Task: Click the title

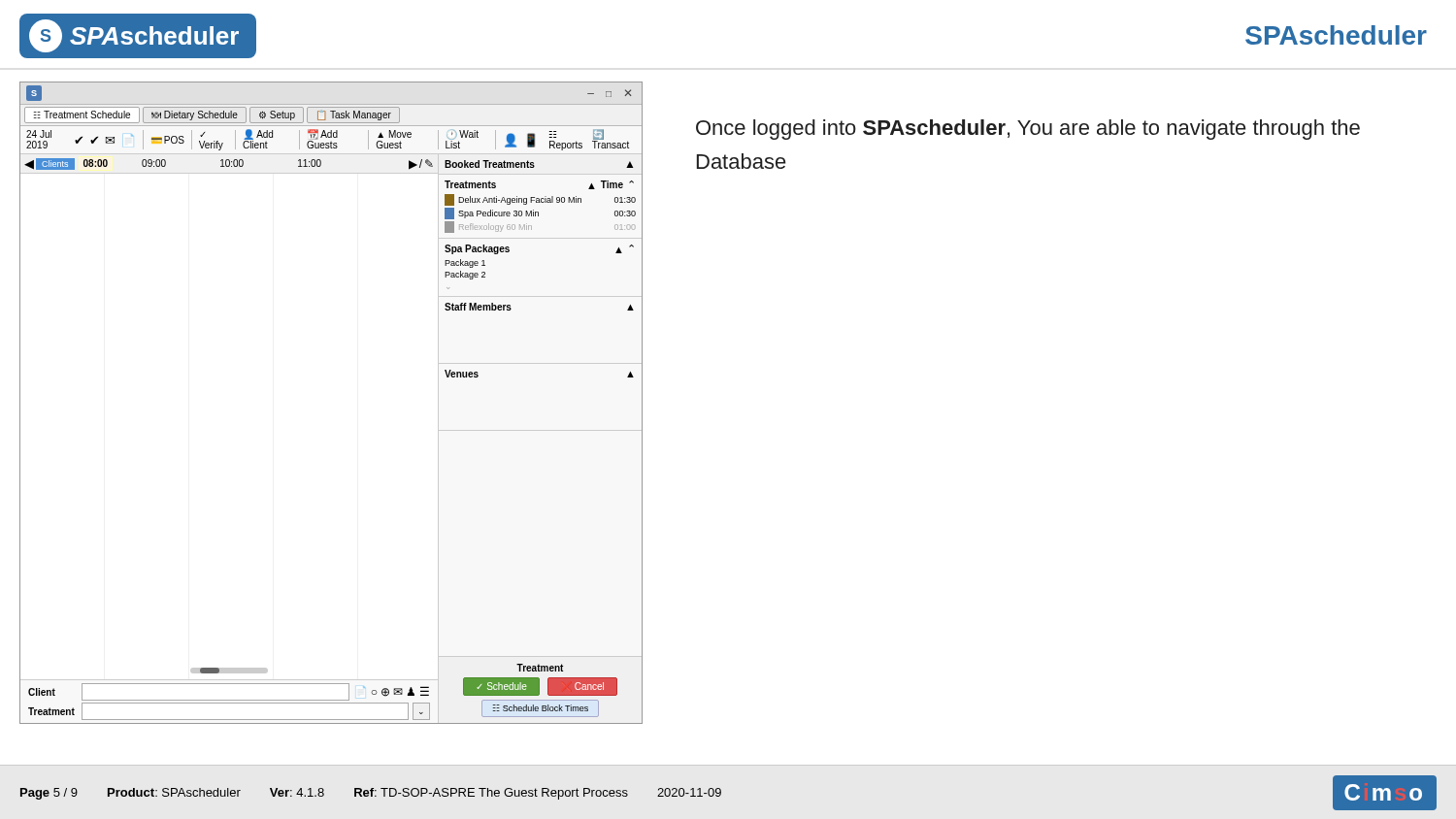Action: [x=1336, y=35]
